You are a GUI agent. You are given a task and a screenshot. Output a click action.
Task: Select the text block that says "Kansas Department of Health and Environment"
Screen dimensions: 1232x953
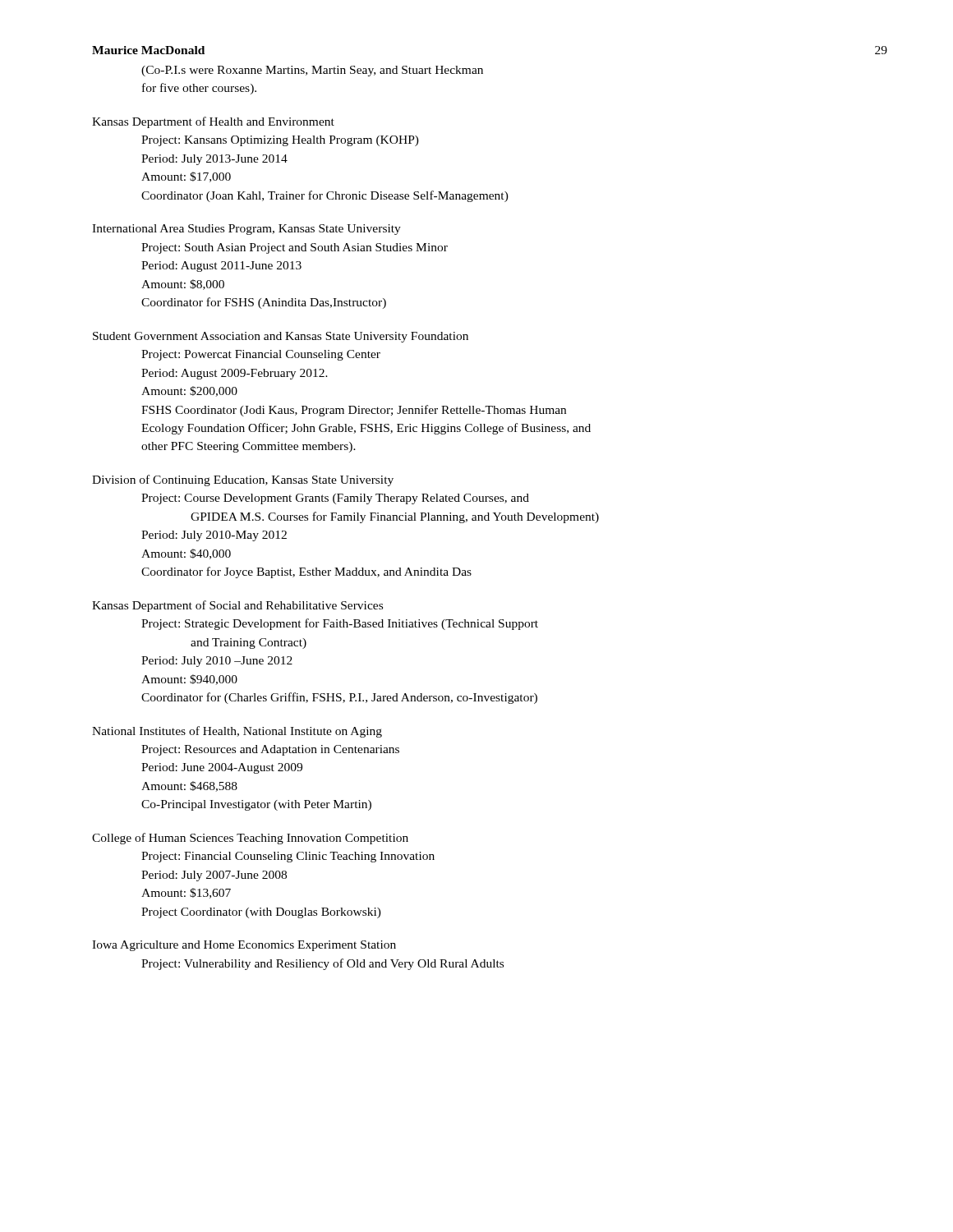coord(213,122)
